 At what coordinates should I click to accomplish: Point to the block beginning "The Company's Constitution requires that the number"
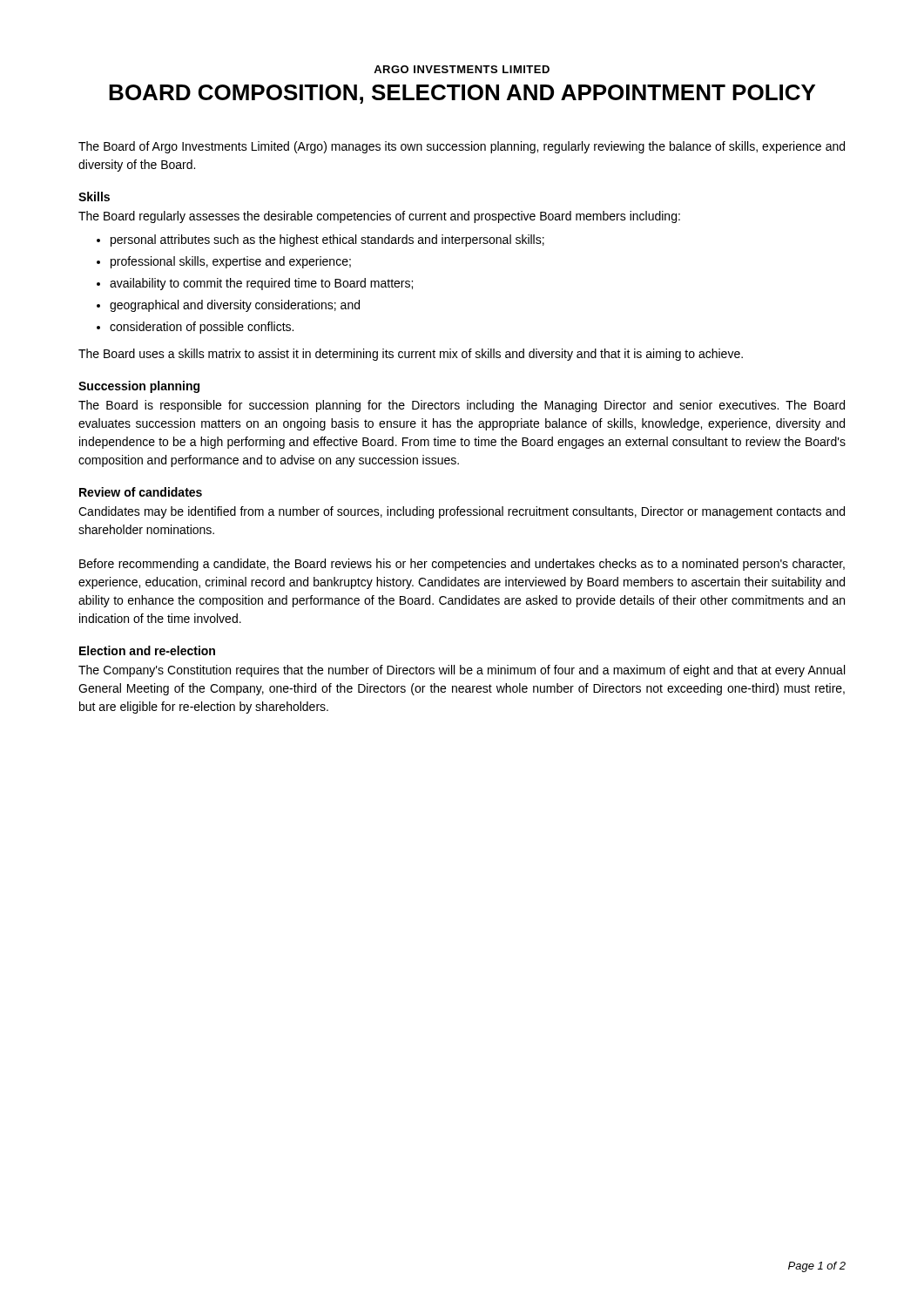click(462, 689)
